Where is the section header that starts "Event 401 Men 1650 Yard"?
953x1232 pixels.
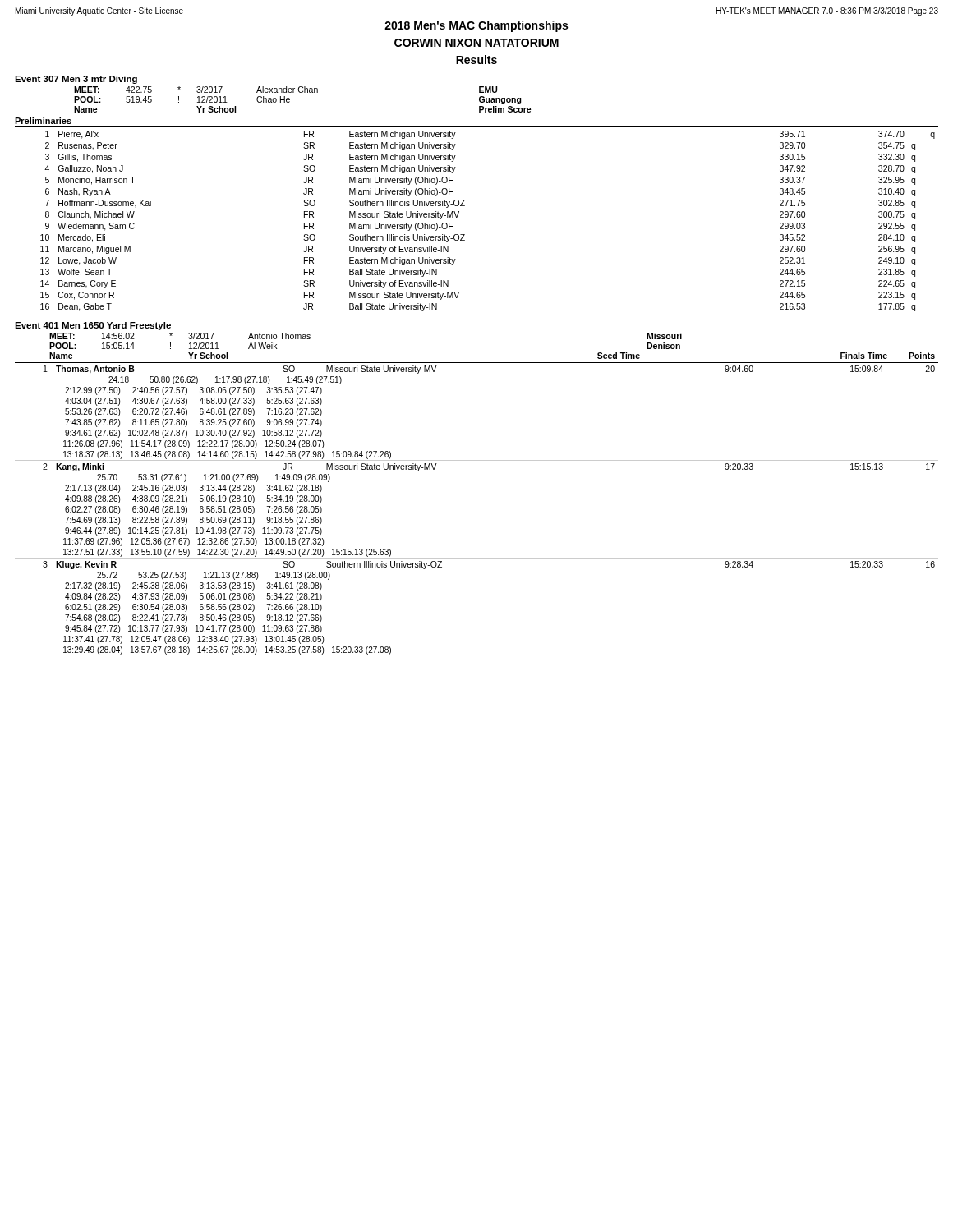pos(93,325)
